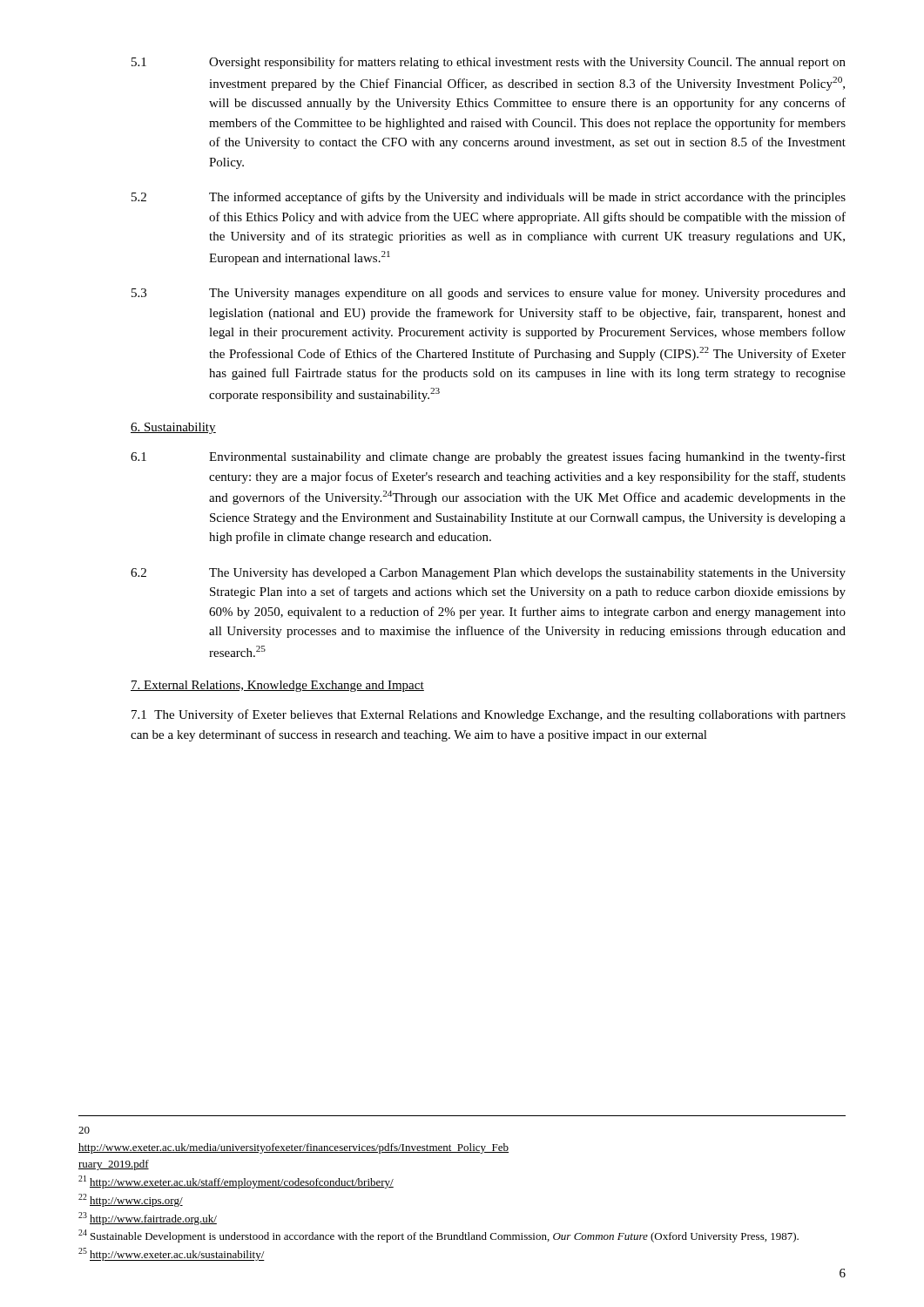This screenshot has width=924, height=1307.
Task: Locate the block of text that opens with "5.1 Oversight responsibility for matters relating"
Action: [x=462, y=112]
